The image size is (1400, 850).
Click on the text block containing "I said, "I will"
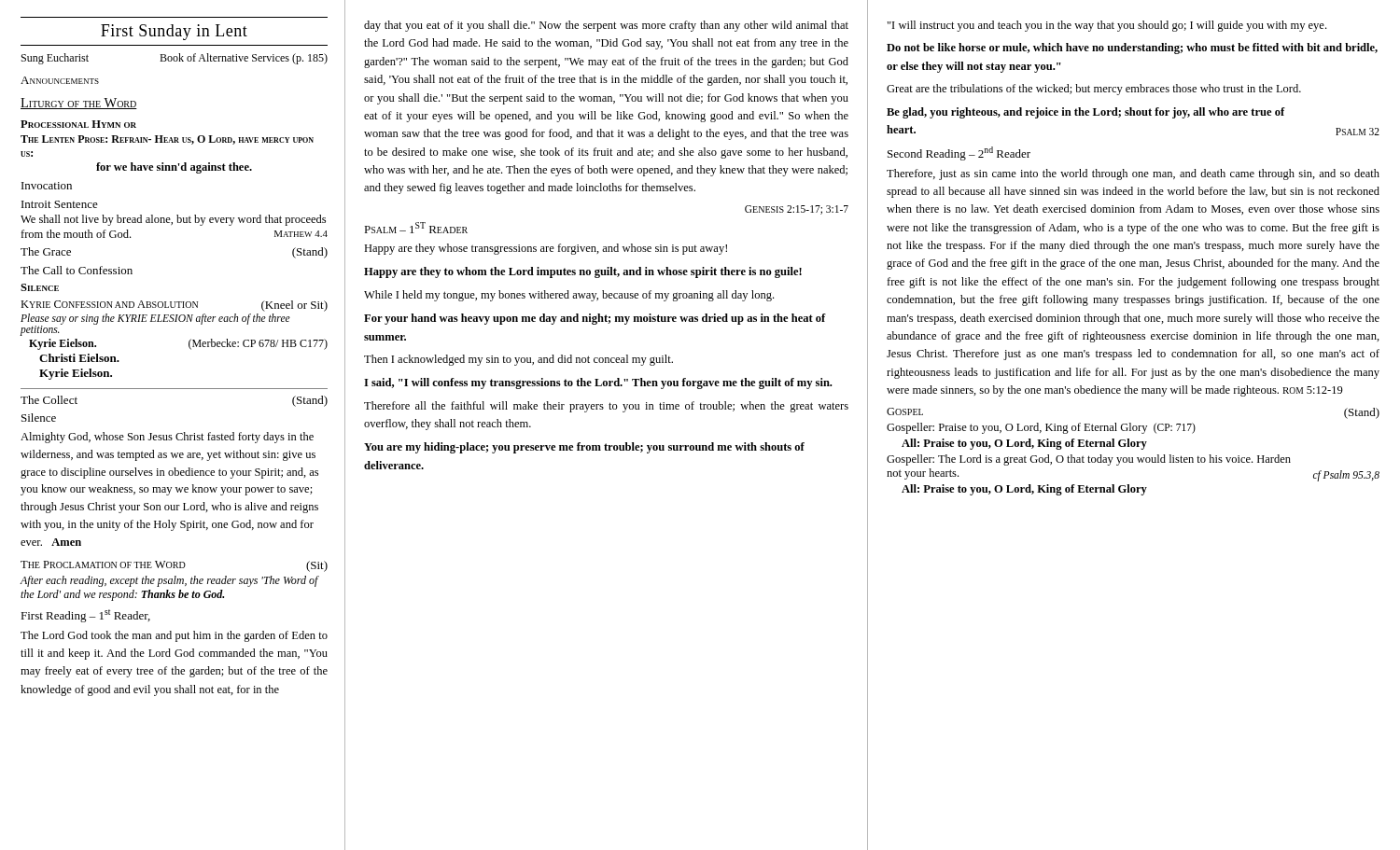point(606,383)
